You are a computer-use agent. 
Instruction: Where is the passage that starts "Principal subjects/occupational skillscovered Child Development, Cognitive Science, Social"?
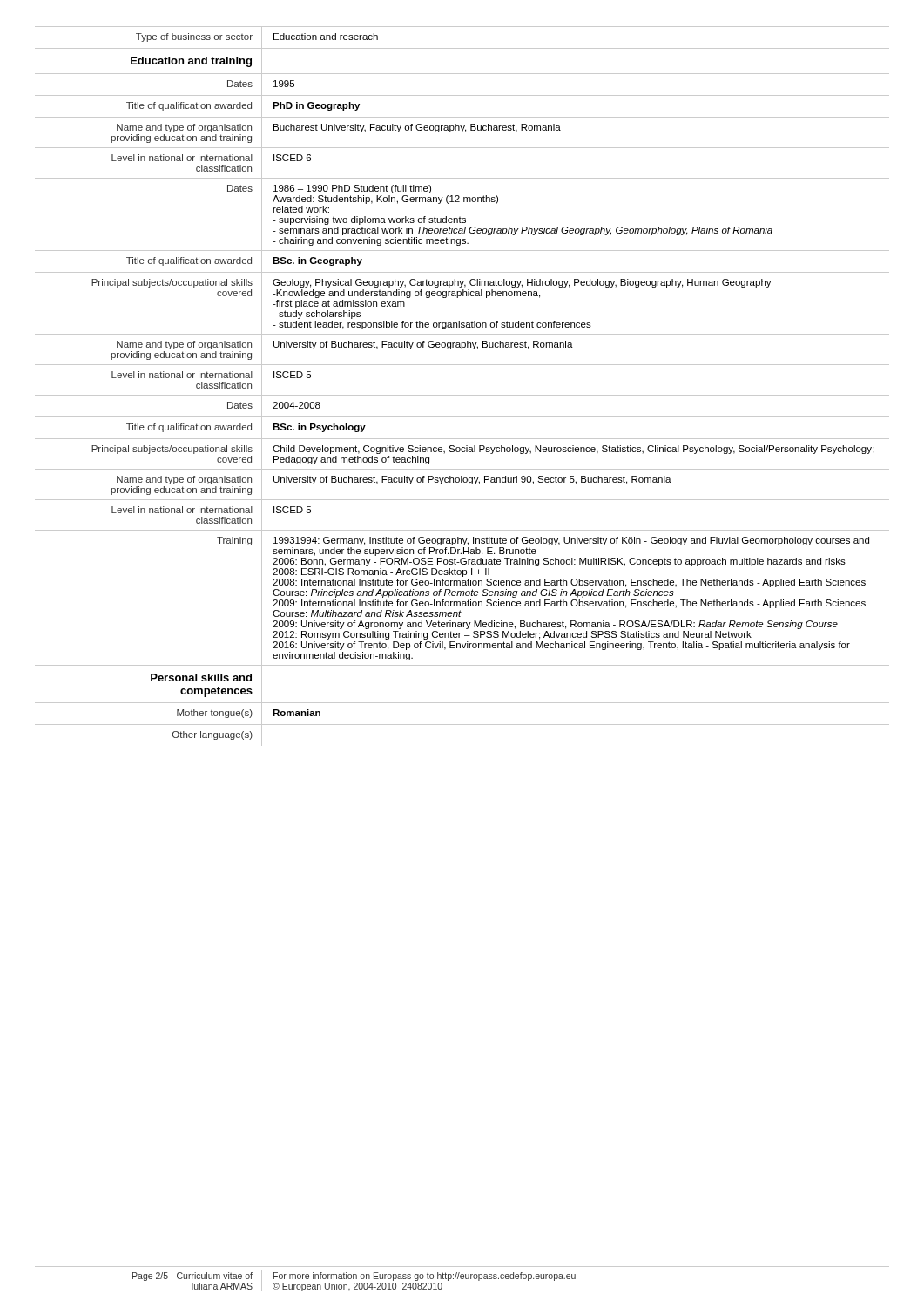tap(462, 454)
